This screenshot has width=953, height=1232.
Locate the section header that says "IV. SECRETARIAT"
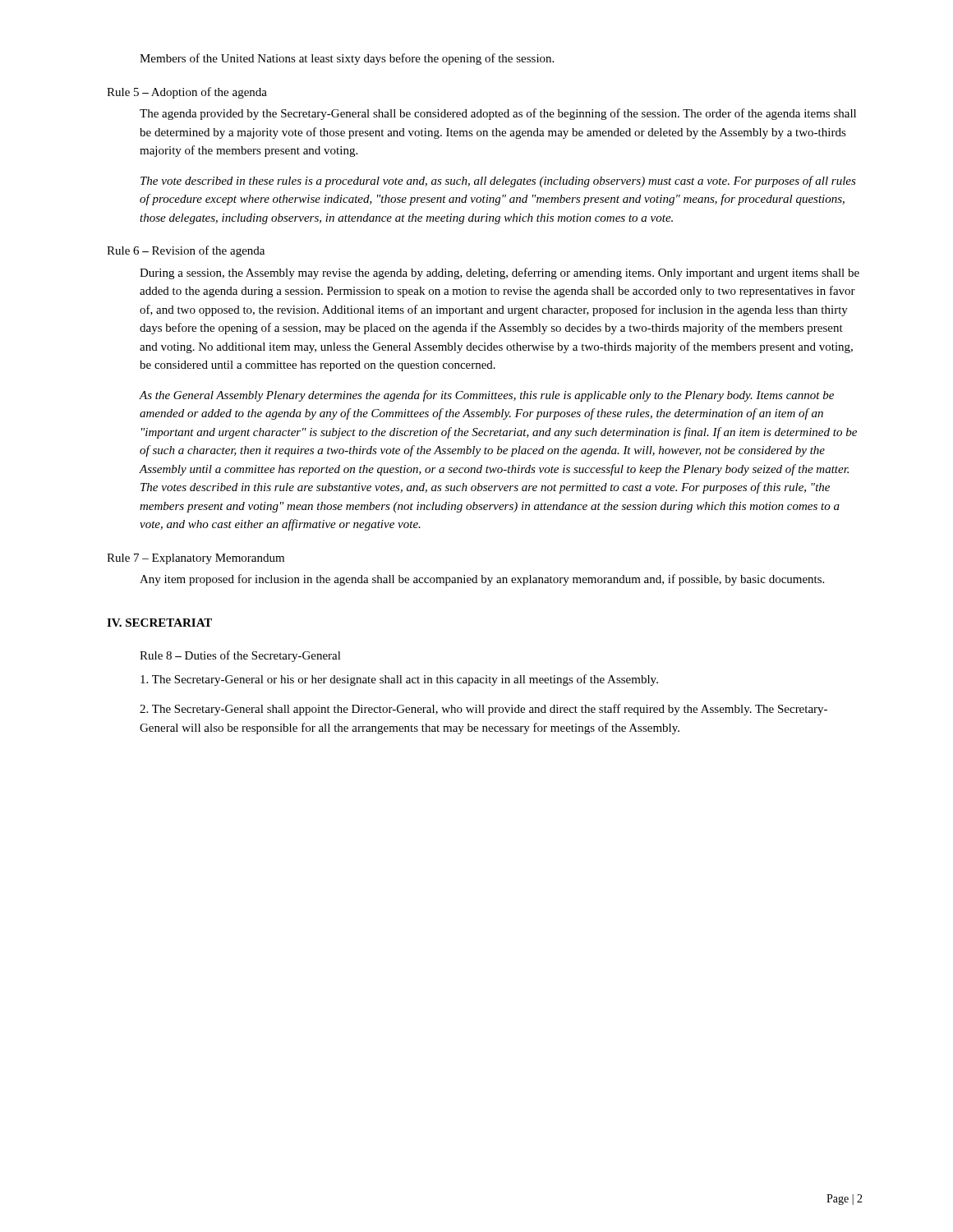click(160, 622)
